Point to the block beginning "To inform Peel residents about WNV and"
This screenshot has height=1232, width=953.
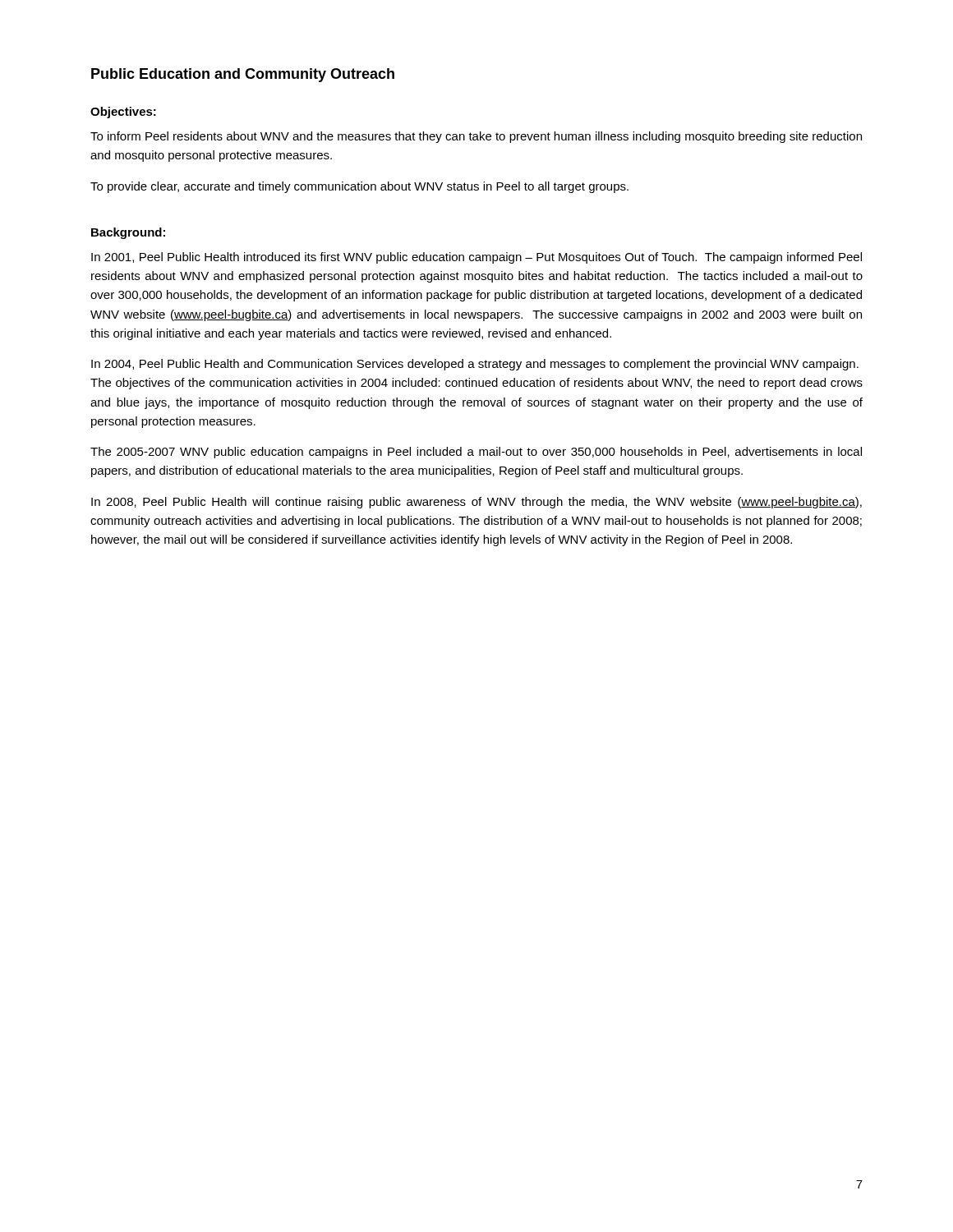click(476, 145)
